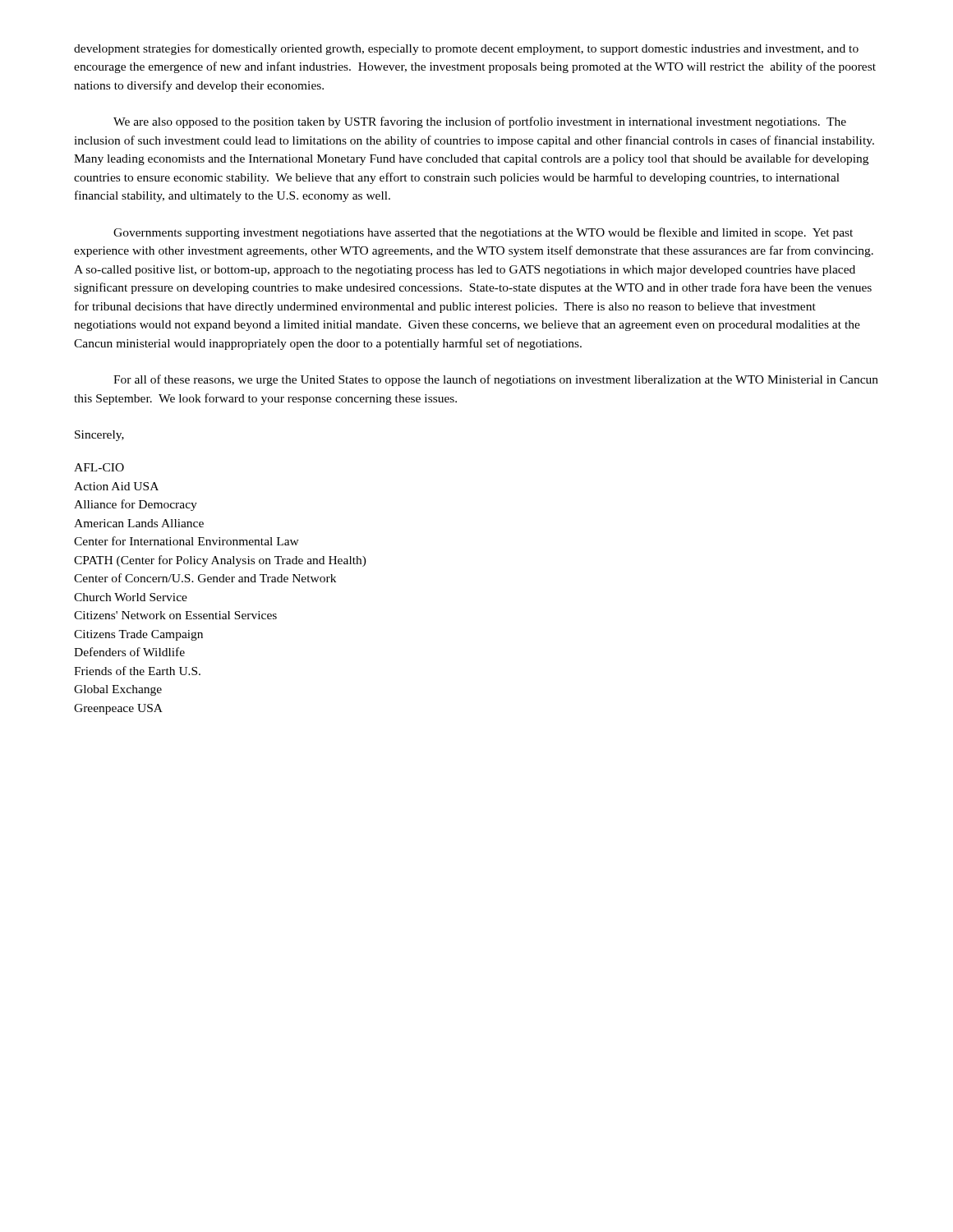Select the text block that reads "For all of these"
Image resolution: width=953 pixels, height=1232 pixels.
pos(476,388)
